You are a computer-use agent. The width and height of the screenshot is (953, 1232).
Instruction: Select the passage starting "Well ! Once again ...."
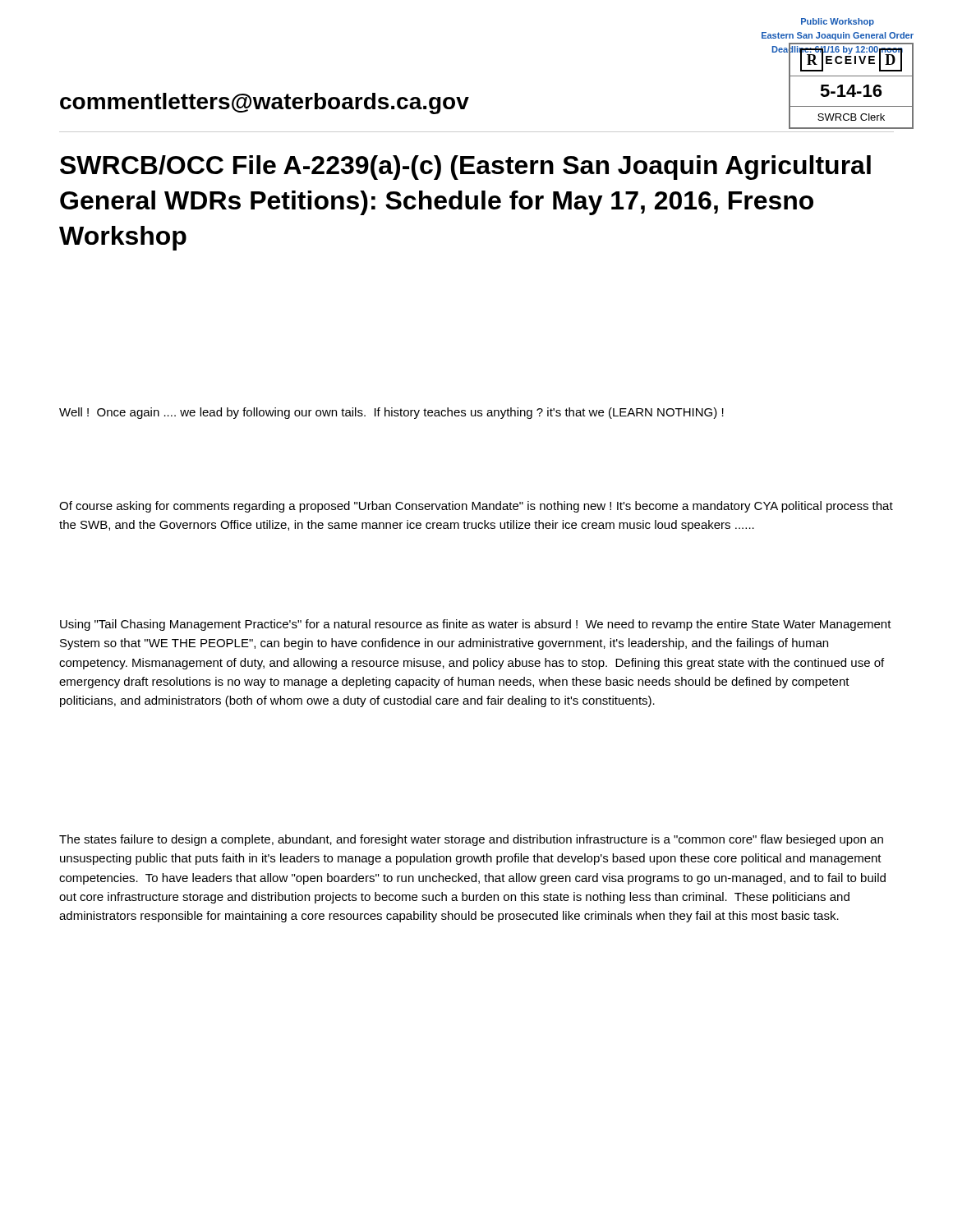coord(392,412)
